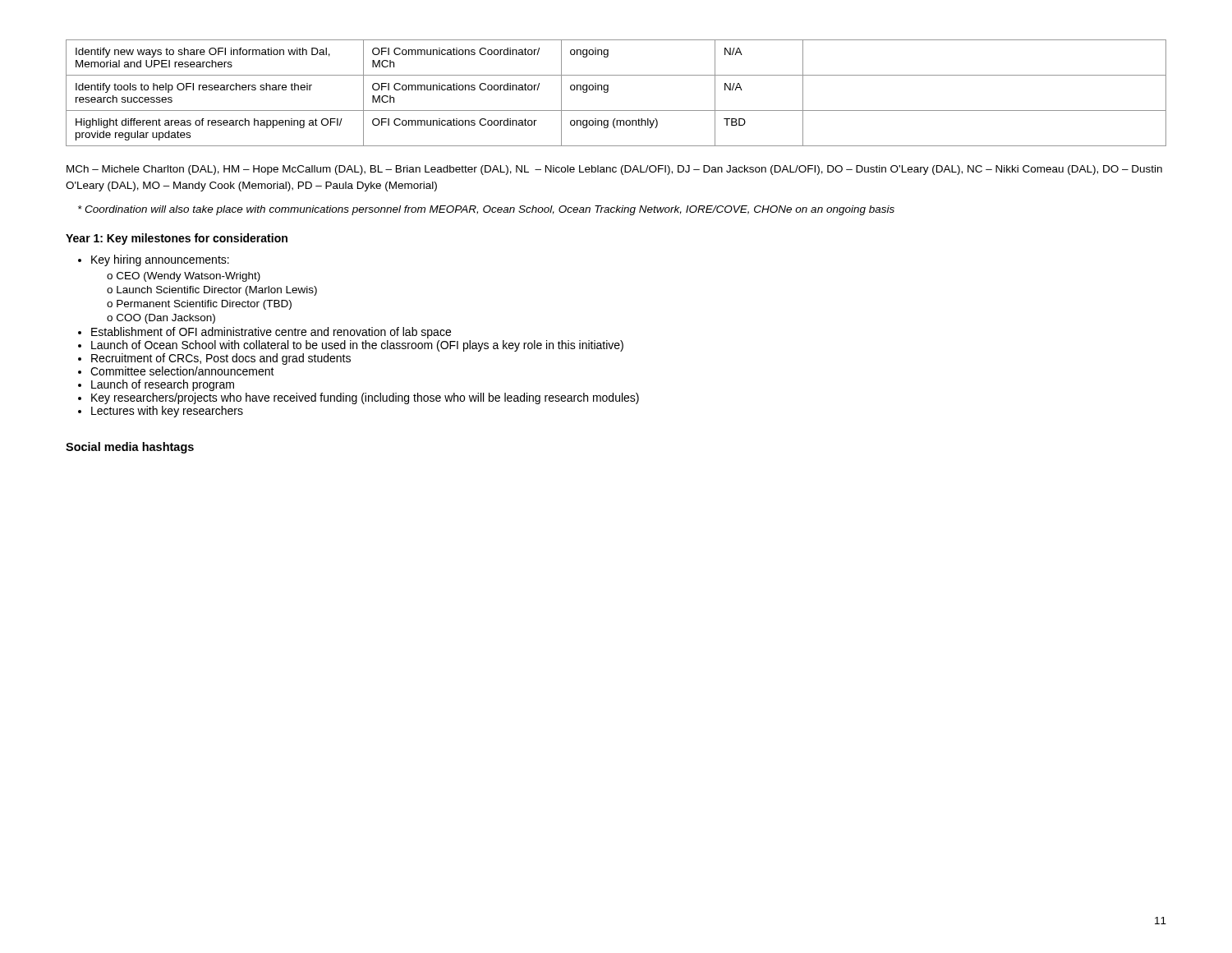The width and height of the screenshot is (1232, 953).
Task: Point to the section header beginning "Year 1: Key milestones"
Action: [x=177, y=238]
